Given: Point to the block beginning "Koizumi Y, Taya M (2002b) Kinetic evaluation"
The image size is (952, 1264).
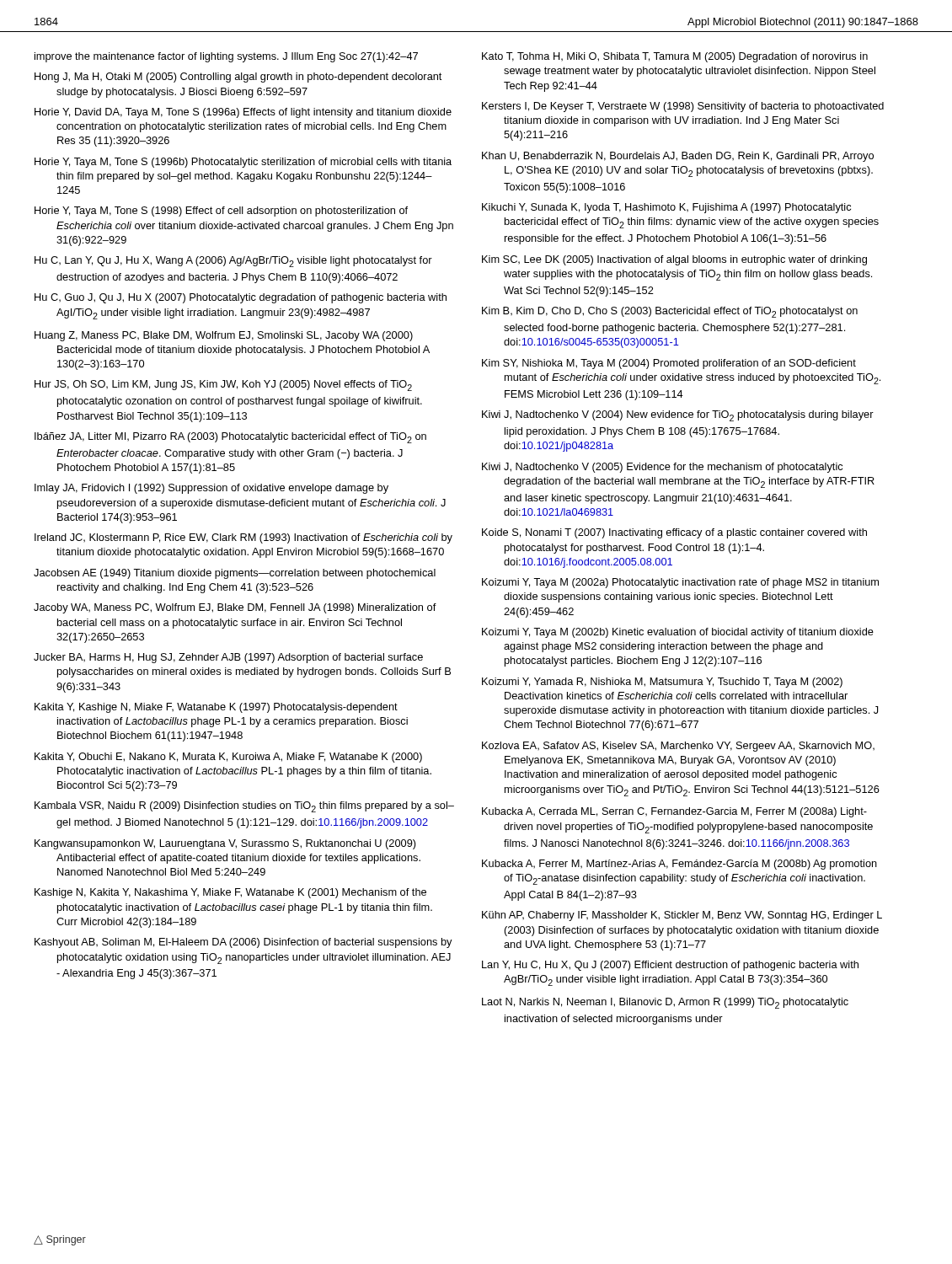Looking at the screenshot, I should point(677,646).
